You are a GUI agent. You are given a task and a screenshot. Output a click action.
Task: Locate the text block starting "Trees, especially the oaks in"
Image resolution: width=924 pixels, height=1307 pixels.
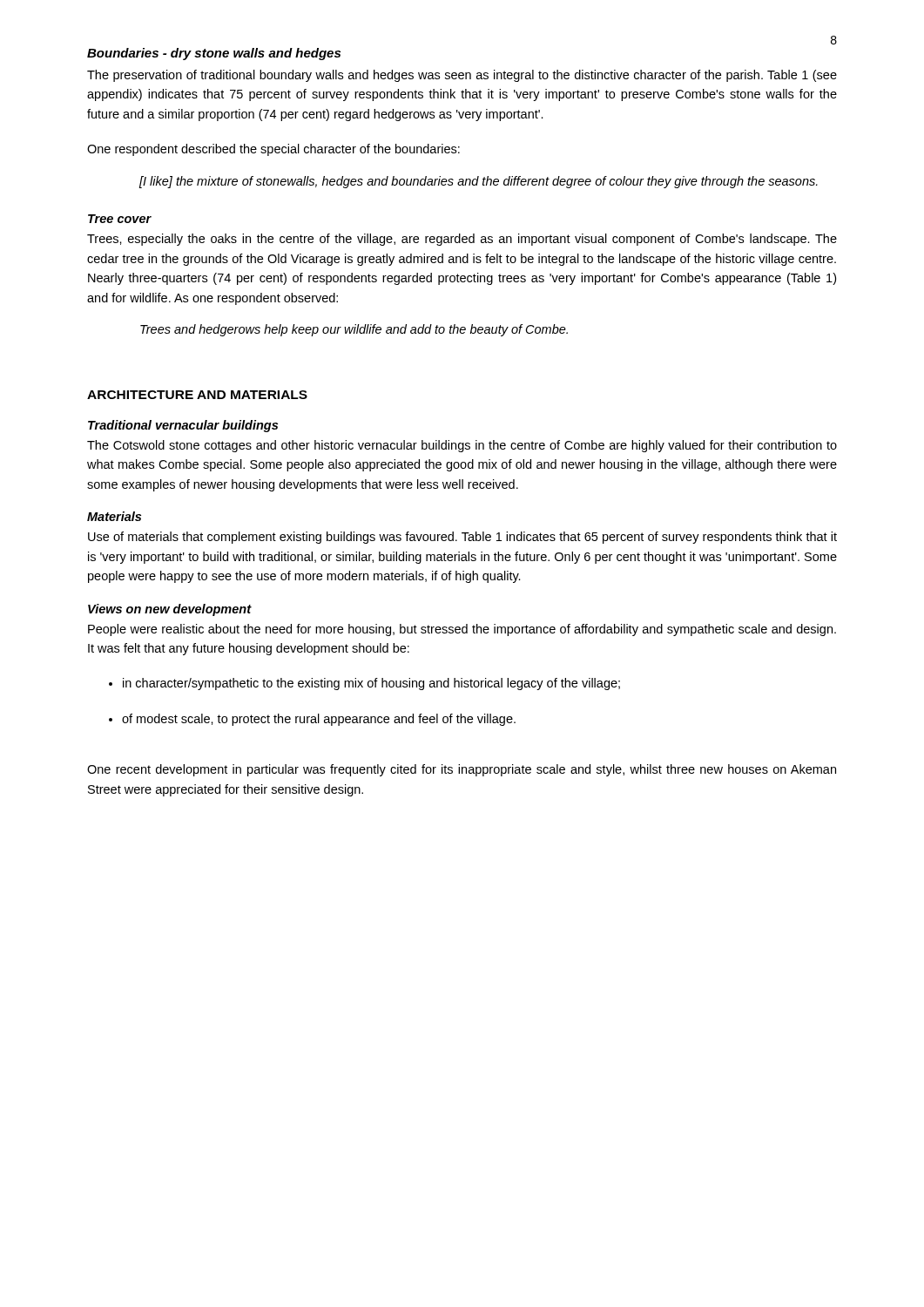click(x=462, y=269)
